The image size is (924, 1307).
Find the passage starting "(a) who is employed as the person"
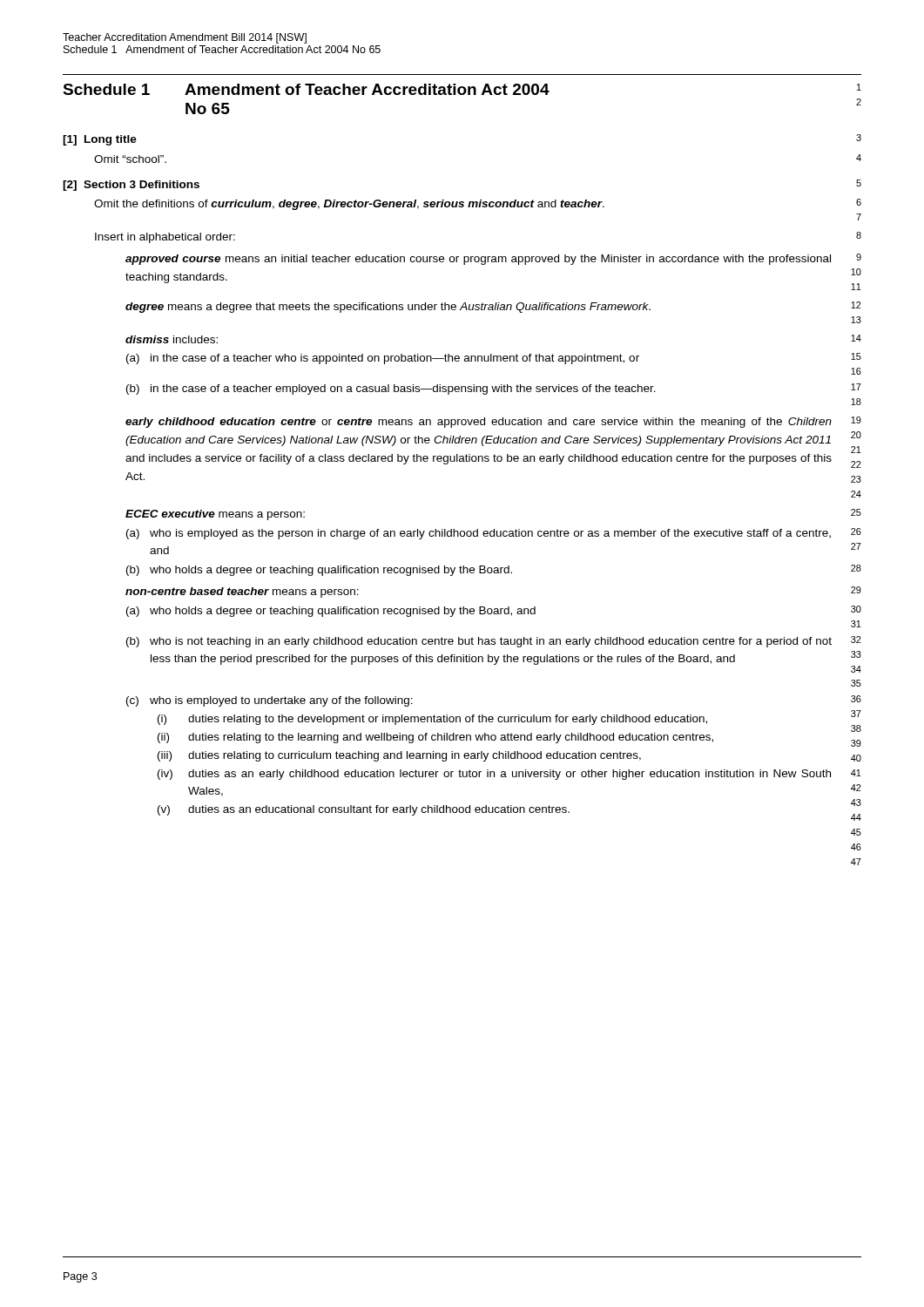[462, 542]
